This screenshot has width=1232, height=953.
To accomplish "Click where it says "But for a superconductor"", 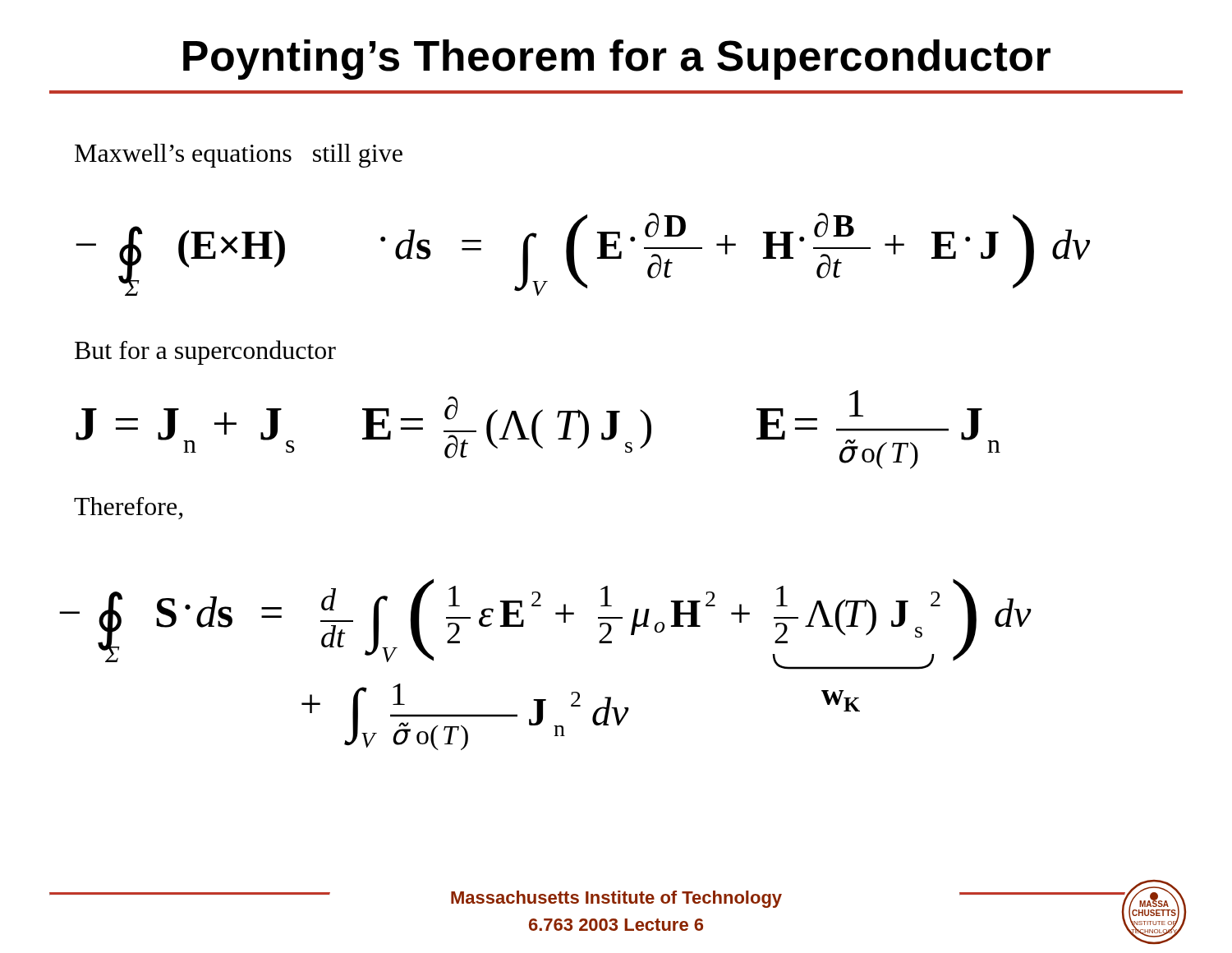I will pyautogui.click(x=205, y=350).
